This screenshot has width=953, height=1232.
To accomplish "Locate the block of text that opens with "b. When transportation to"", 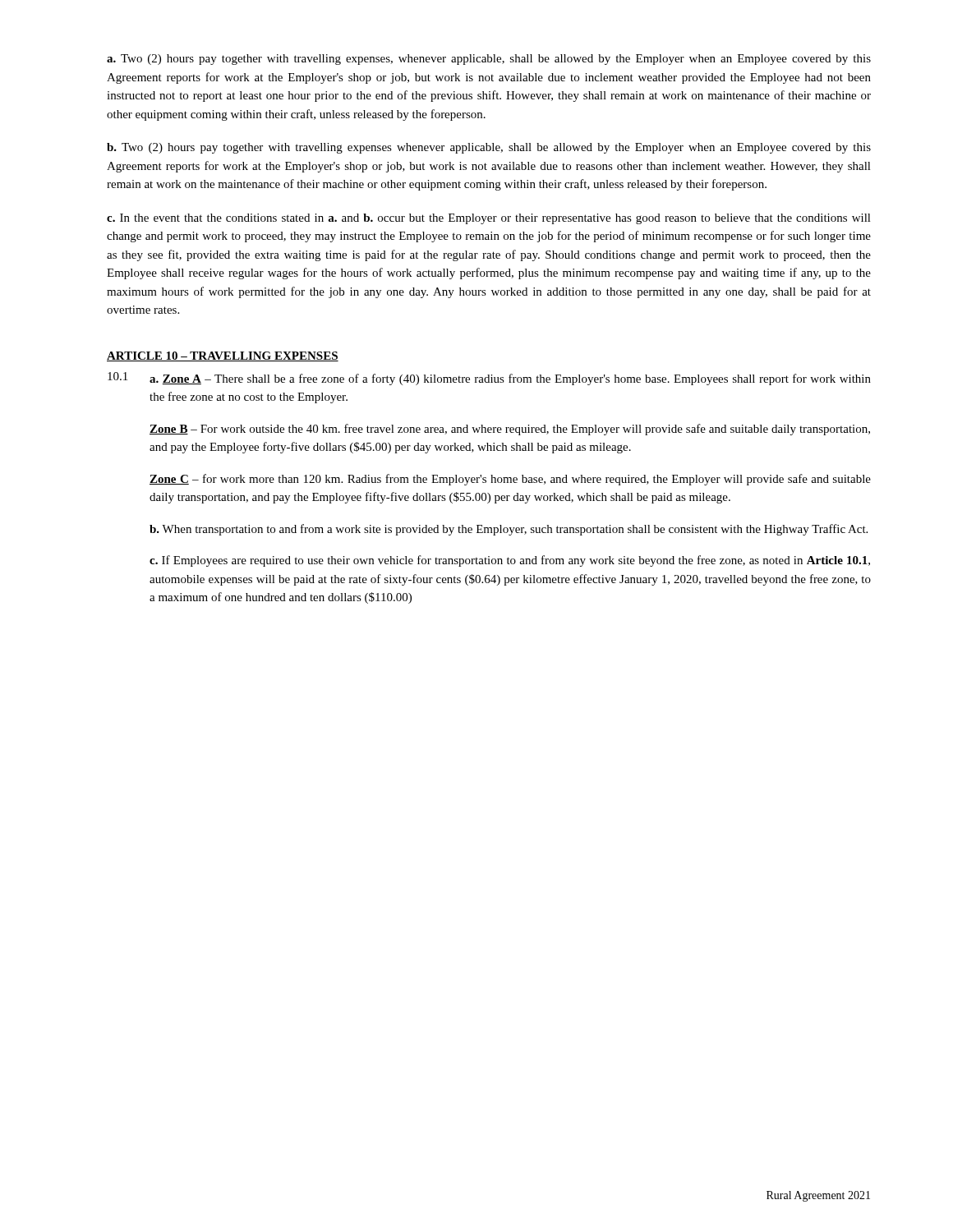I will click(509, 529).
